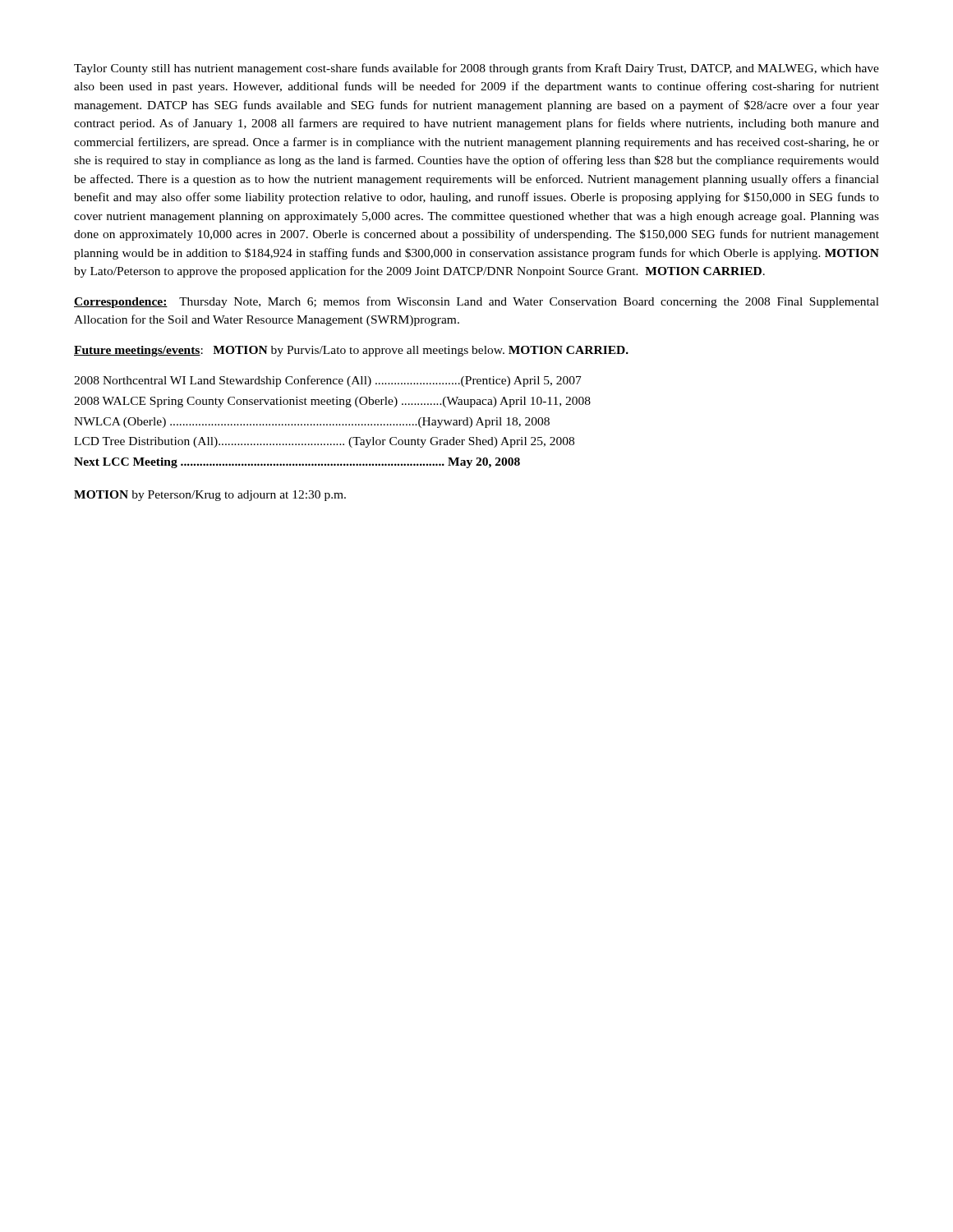This screenshot has height=1232, width=953.
Task: Locate the region starting "LCD Tree Distribution (All)........................................ (Taylor County"
Action: (324, 441)
